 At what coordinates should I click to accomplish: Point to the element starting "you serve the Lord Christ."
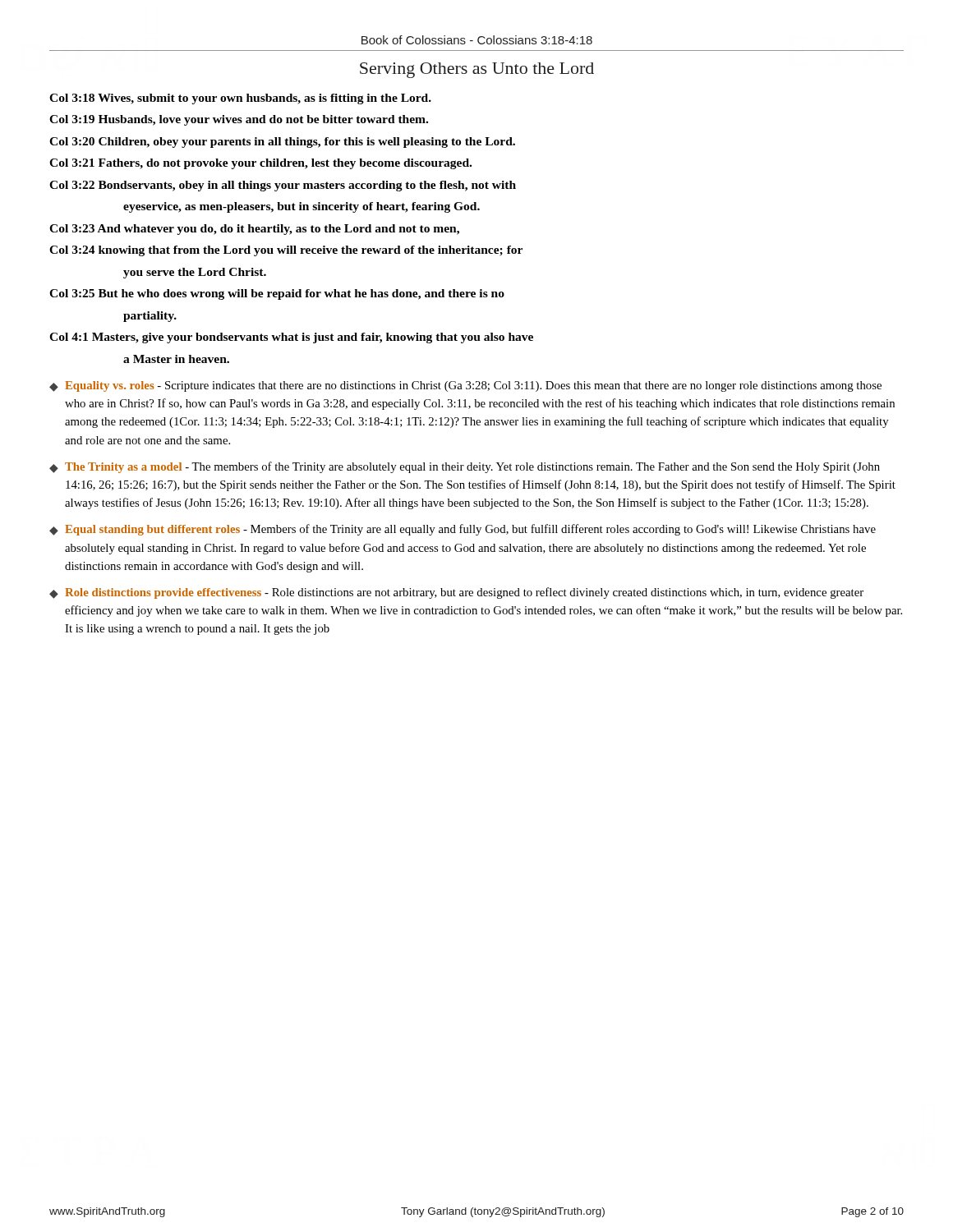pos(195,271)
